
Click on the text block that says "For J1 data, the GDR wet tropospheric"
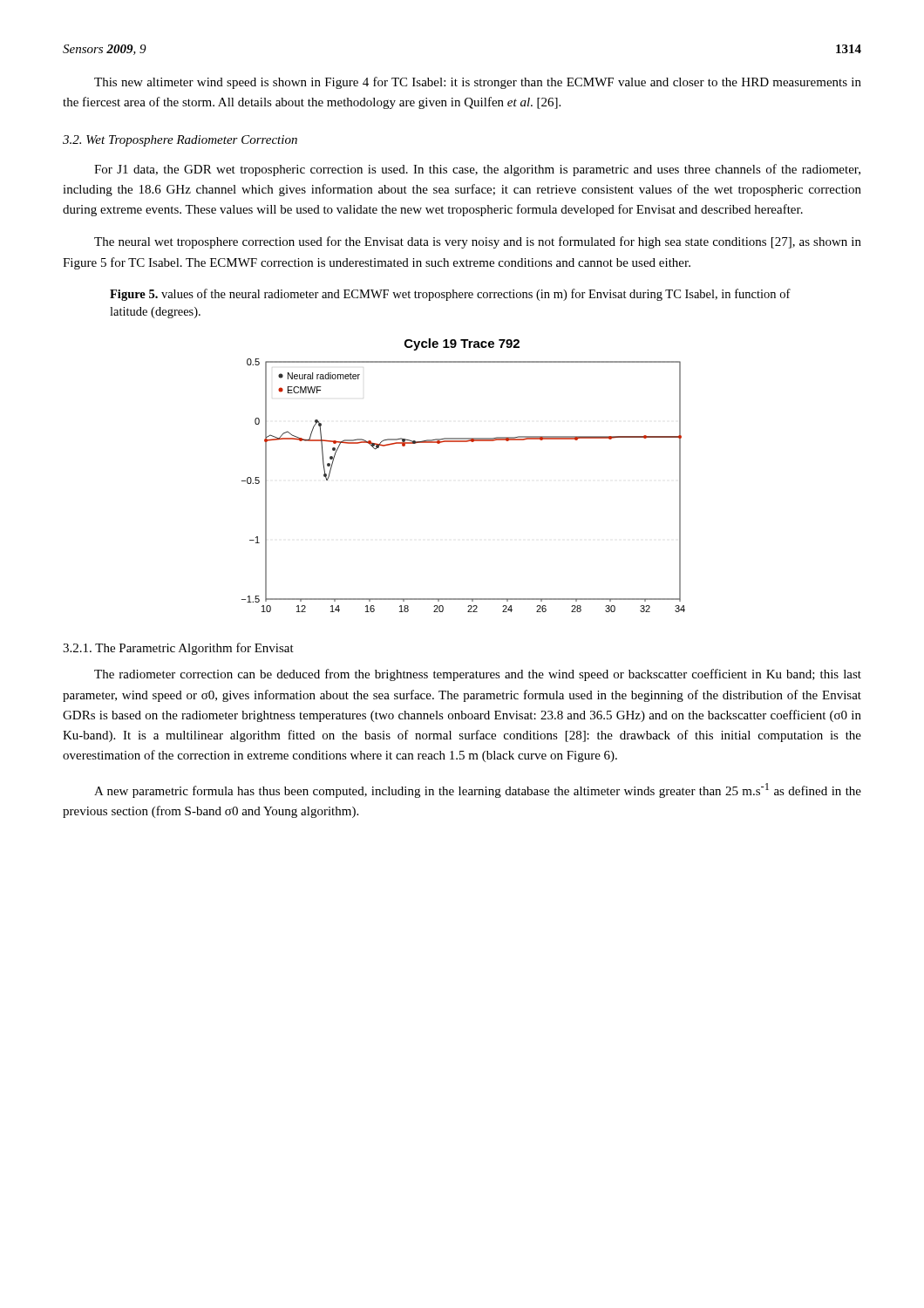462,189
